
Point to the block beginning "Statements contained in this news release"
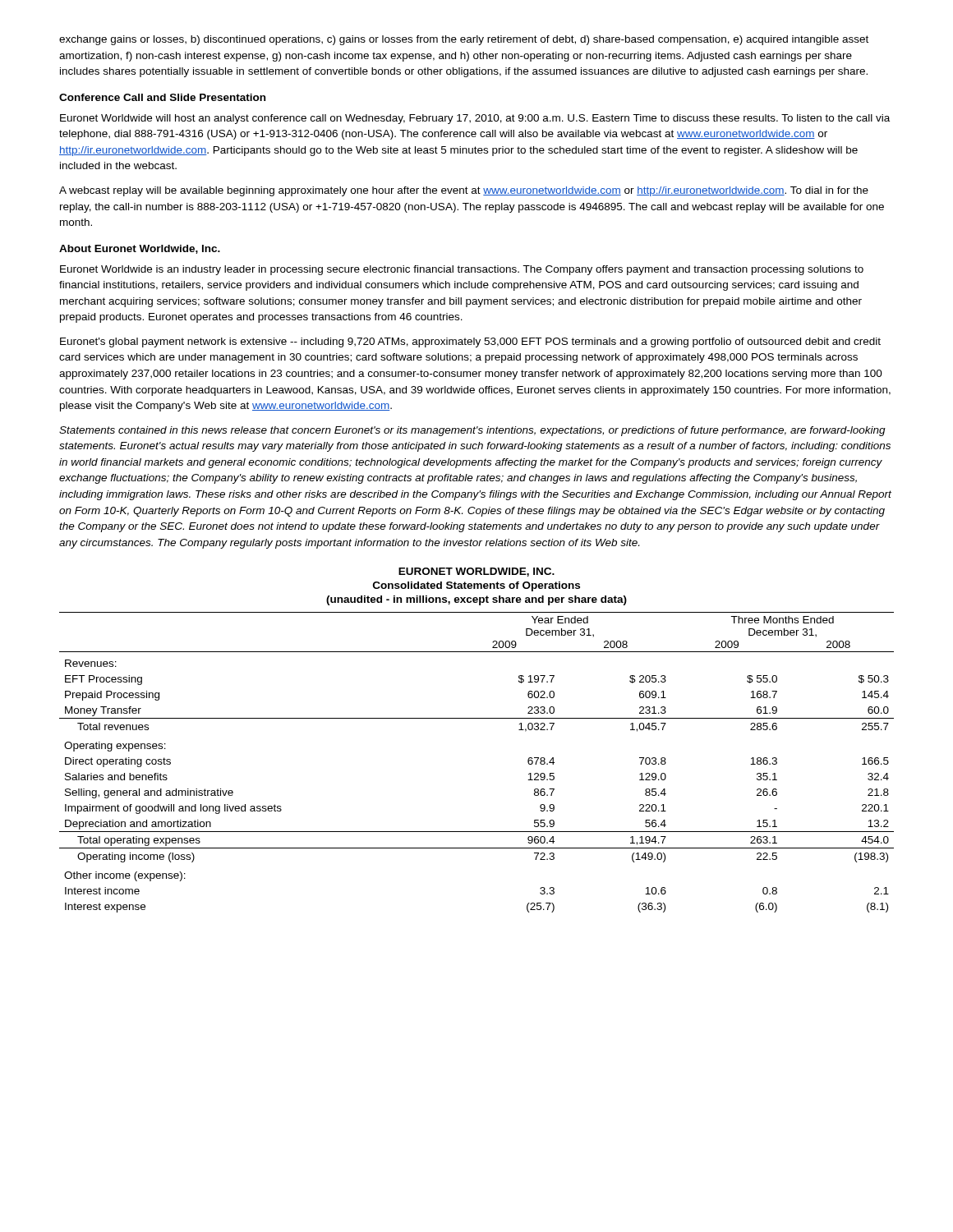tap(476, 486)
